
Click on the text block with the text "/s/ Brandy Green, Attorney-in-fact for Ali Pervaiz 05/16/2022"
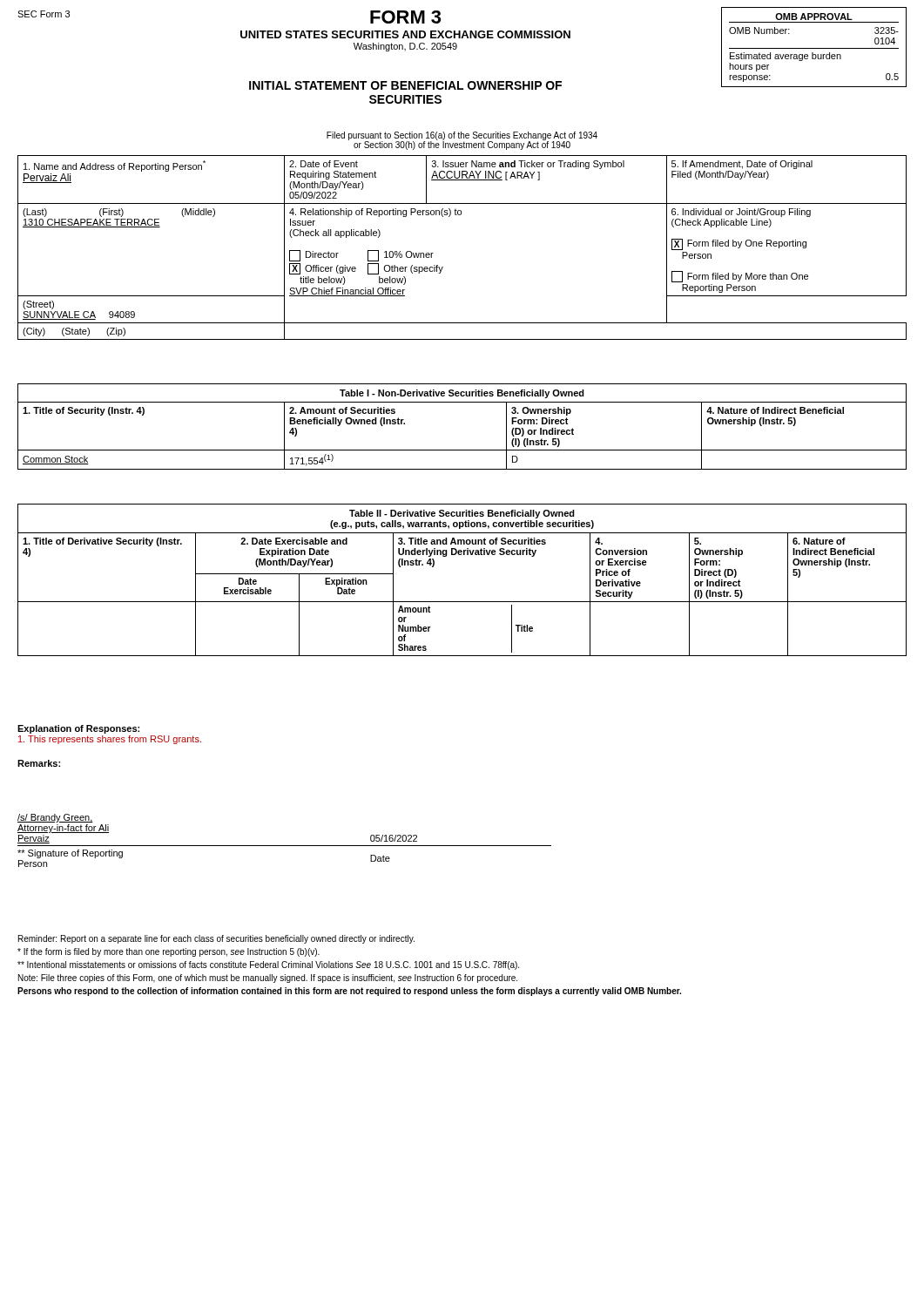284,840
